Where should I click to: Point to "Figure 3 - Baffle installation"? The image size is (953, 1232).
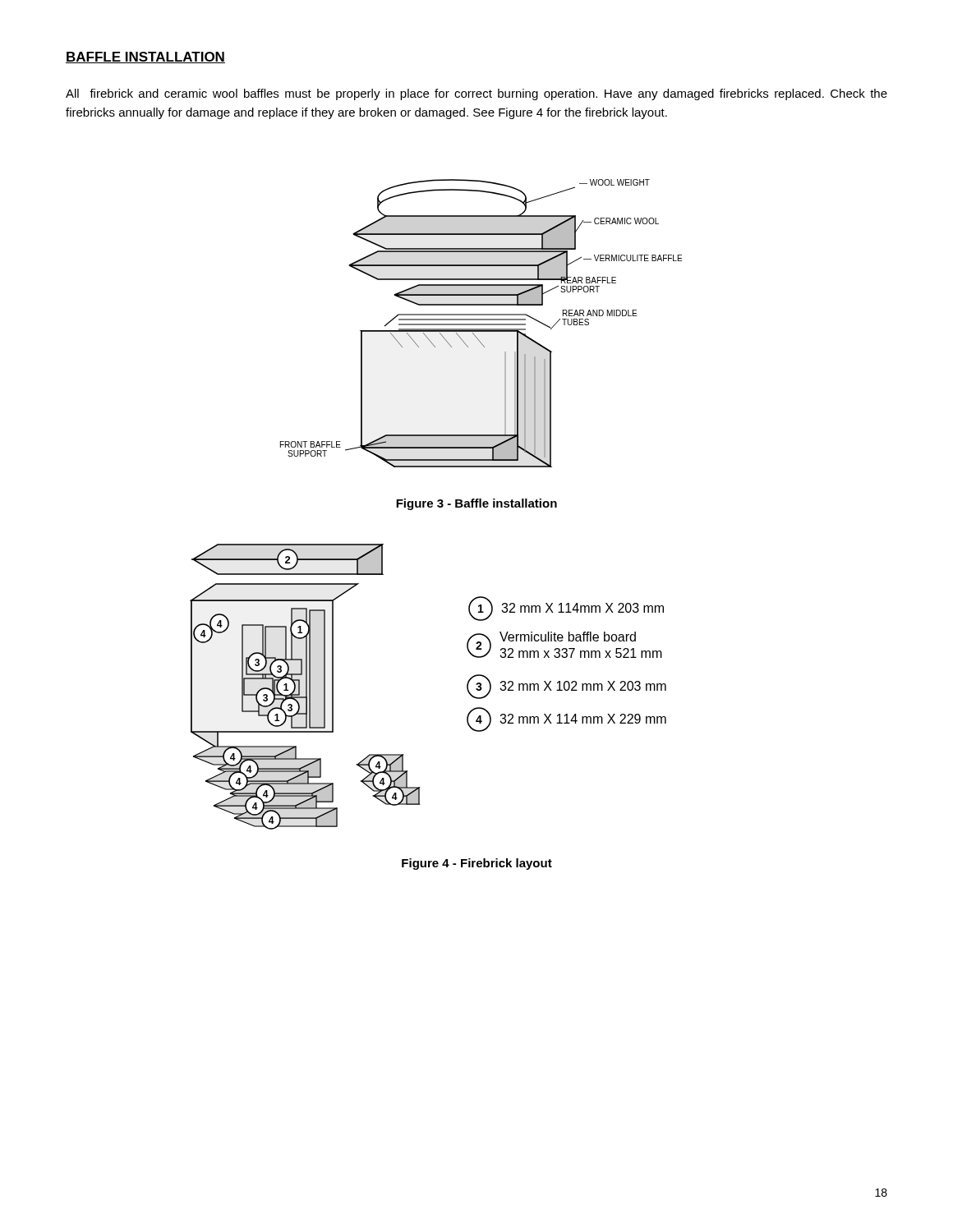pyautogui.click(x=476, y=503)
